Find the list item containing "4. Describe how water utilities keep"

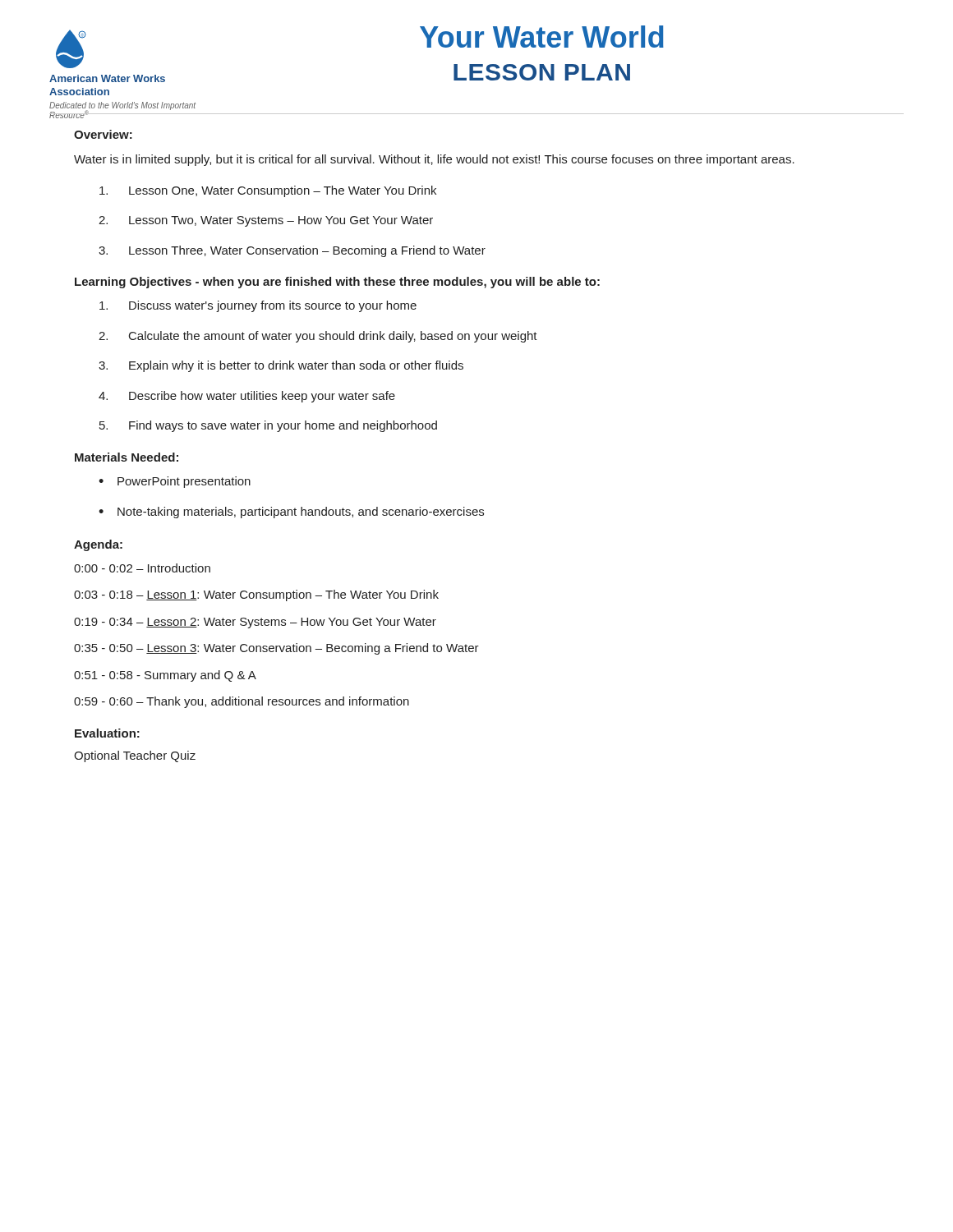pos(247,396)
